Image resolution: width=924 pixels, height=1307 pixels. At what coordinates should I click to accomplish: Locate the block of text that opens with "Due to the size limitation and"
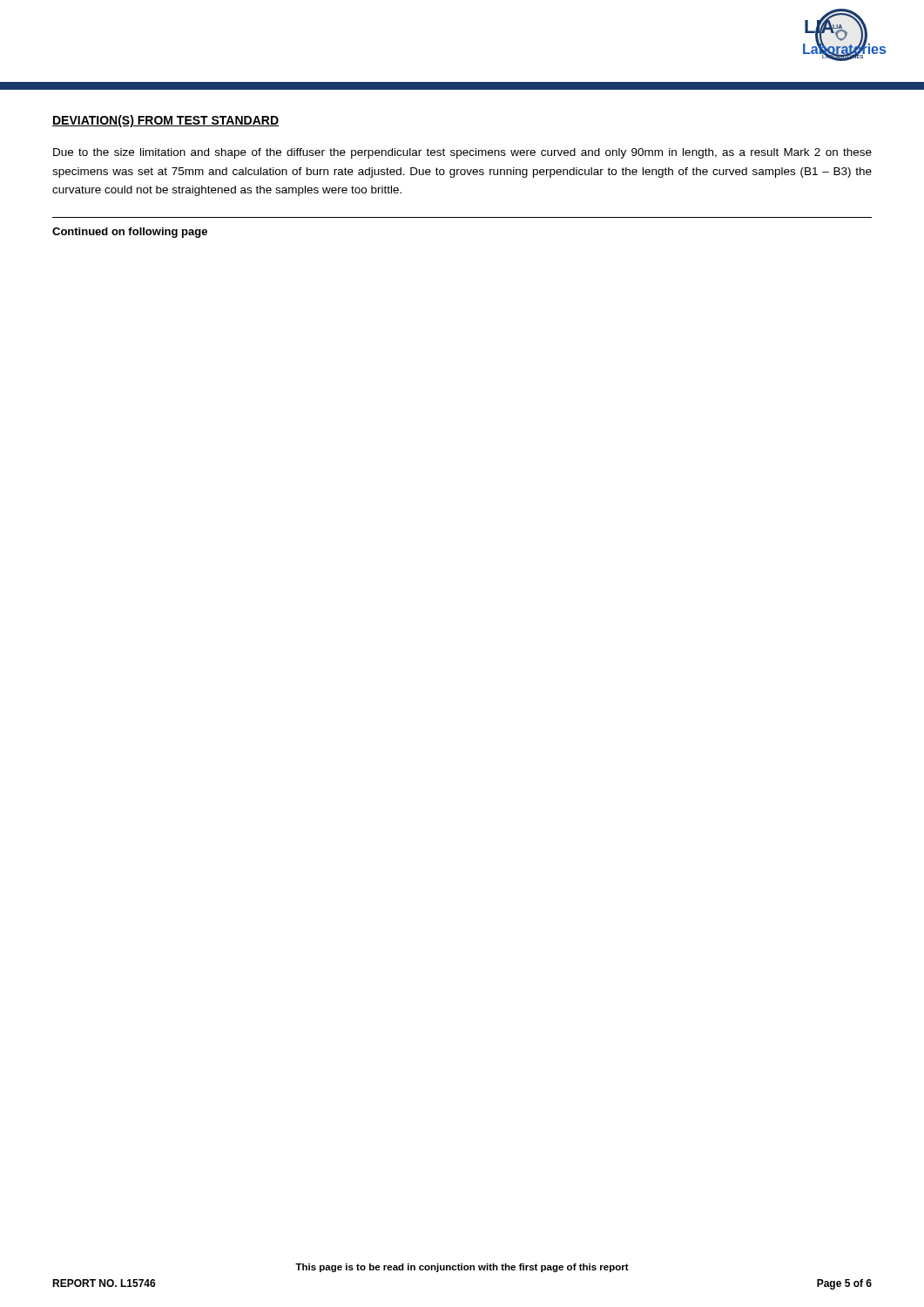tap(462, 171)
